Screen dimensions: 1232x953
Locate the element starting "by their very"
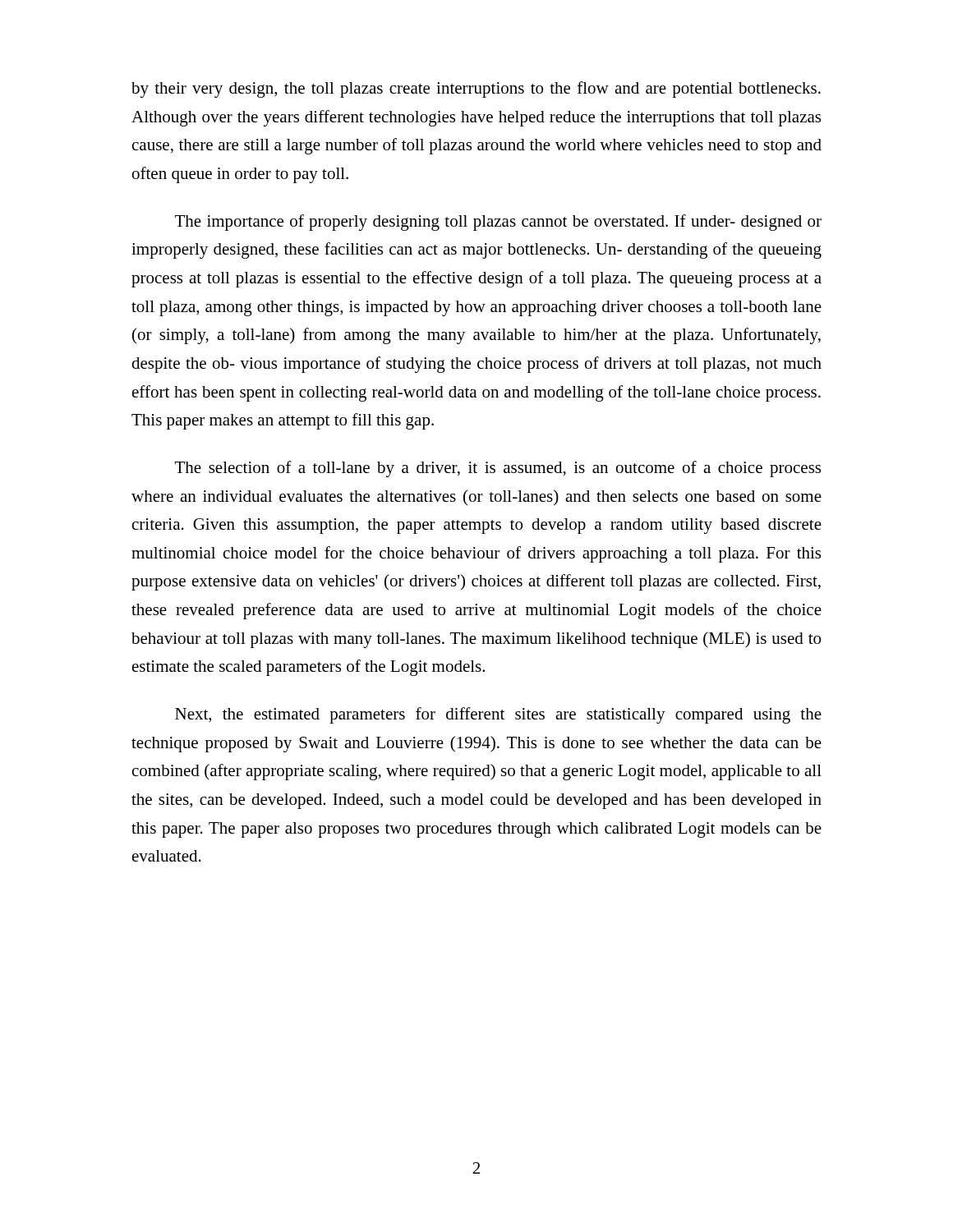[x=476, y=472]
